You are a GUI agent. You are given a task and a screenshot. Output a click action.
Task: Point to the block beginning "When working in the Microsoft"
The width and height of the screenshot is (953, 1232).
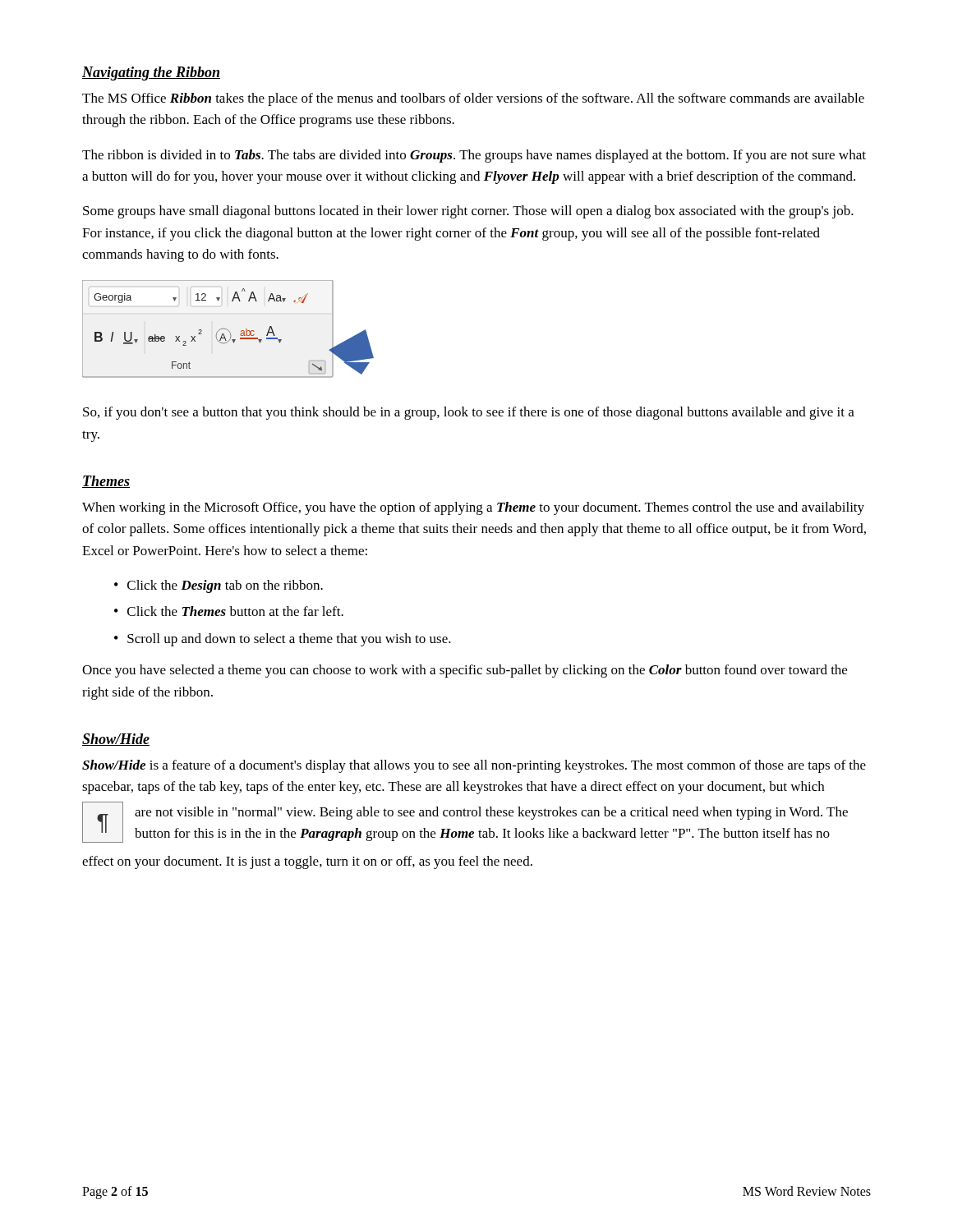[474, 529]
